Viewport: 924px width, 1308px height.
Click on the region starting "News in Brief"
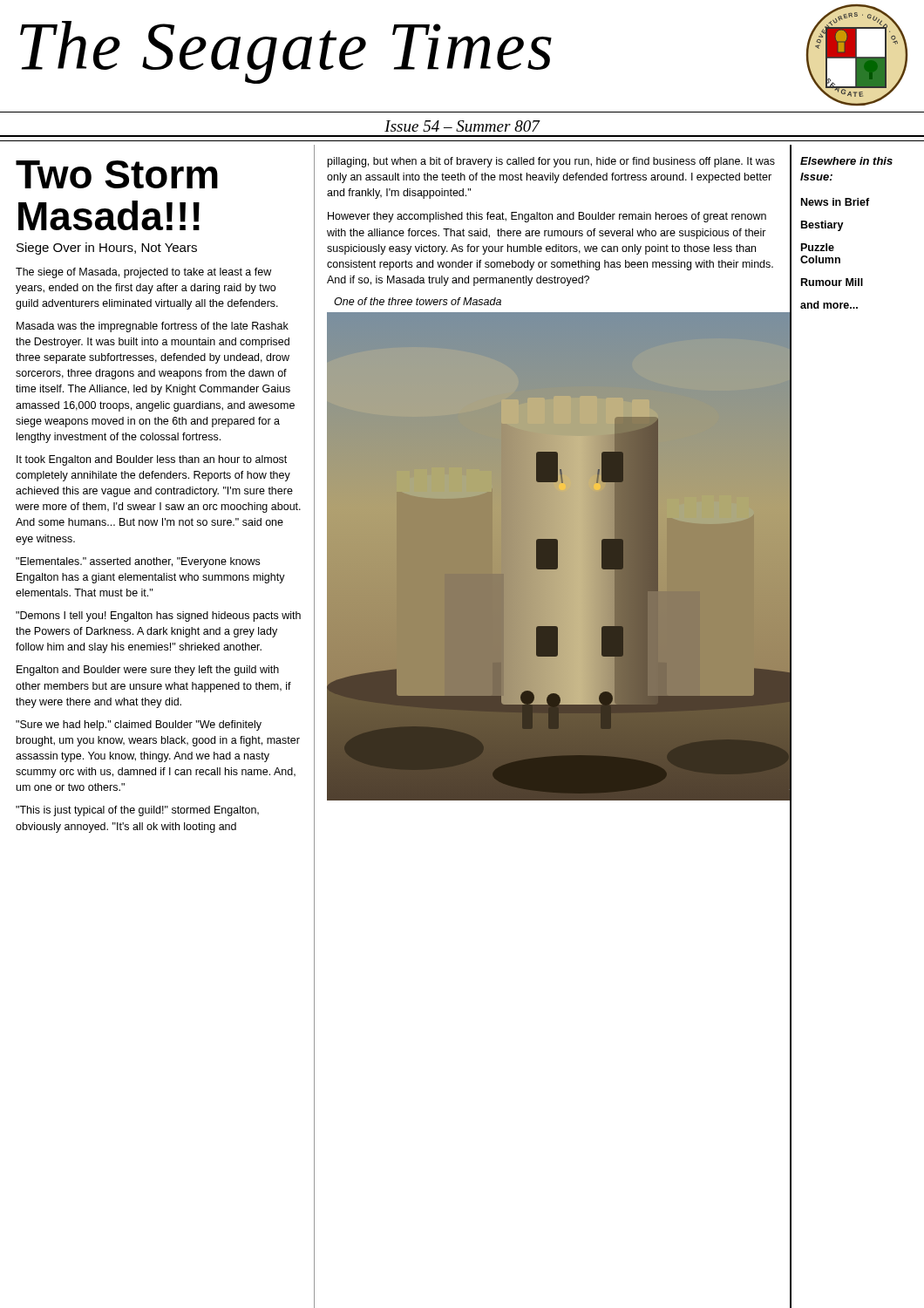(835, 202)
